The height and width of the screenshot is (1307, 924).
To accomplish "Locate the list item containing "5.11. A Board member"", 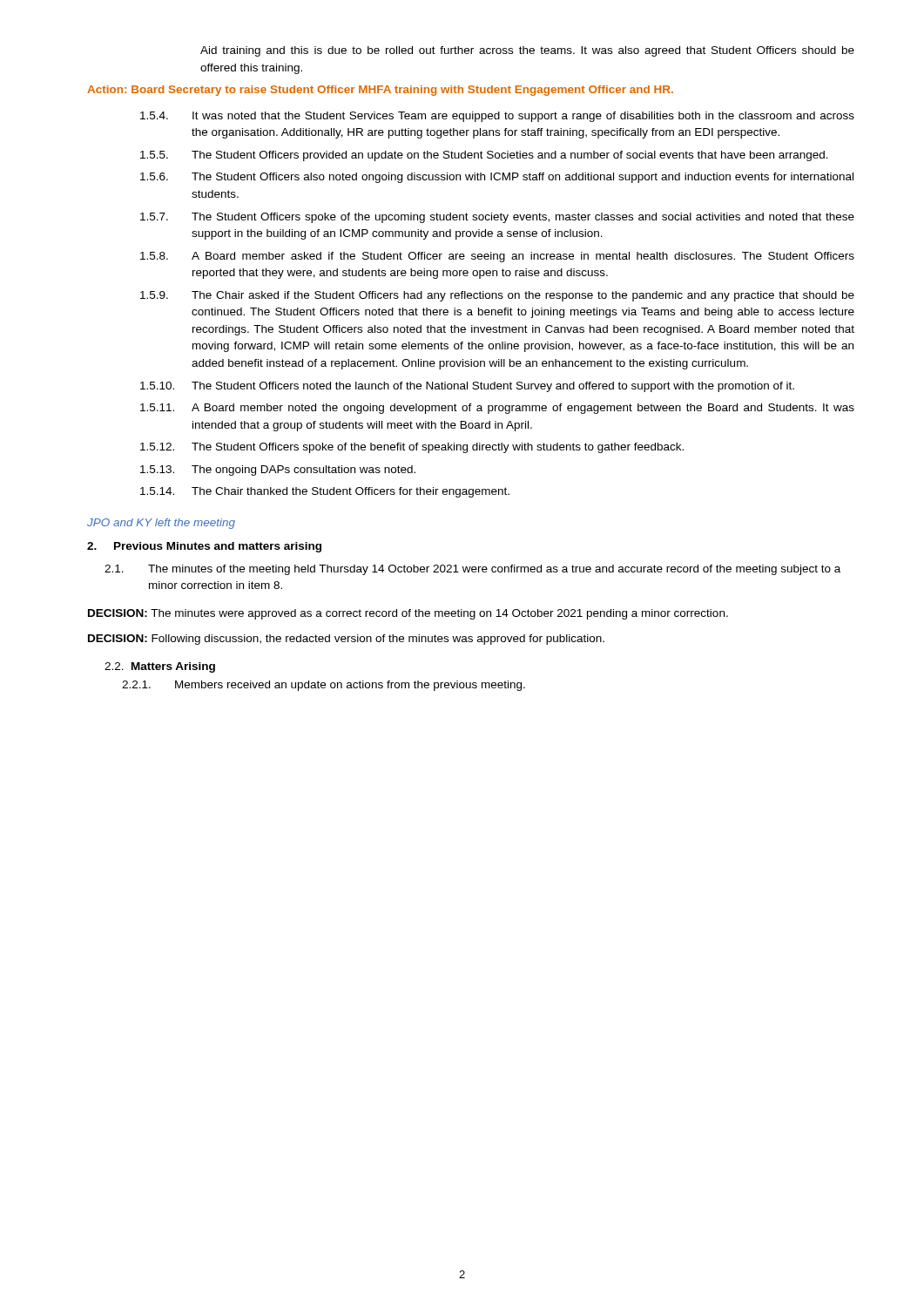I will click(497, 416).
